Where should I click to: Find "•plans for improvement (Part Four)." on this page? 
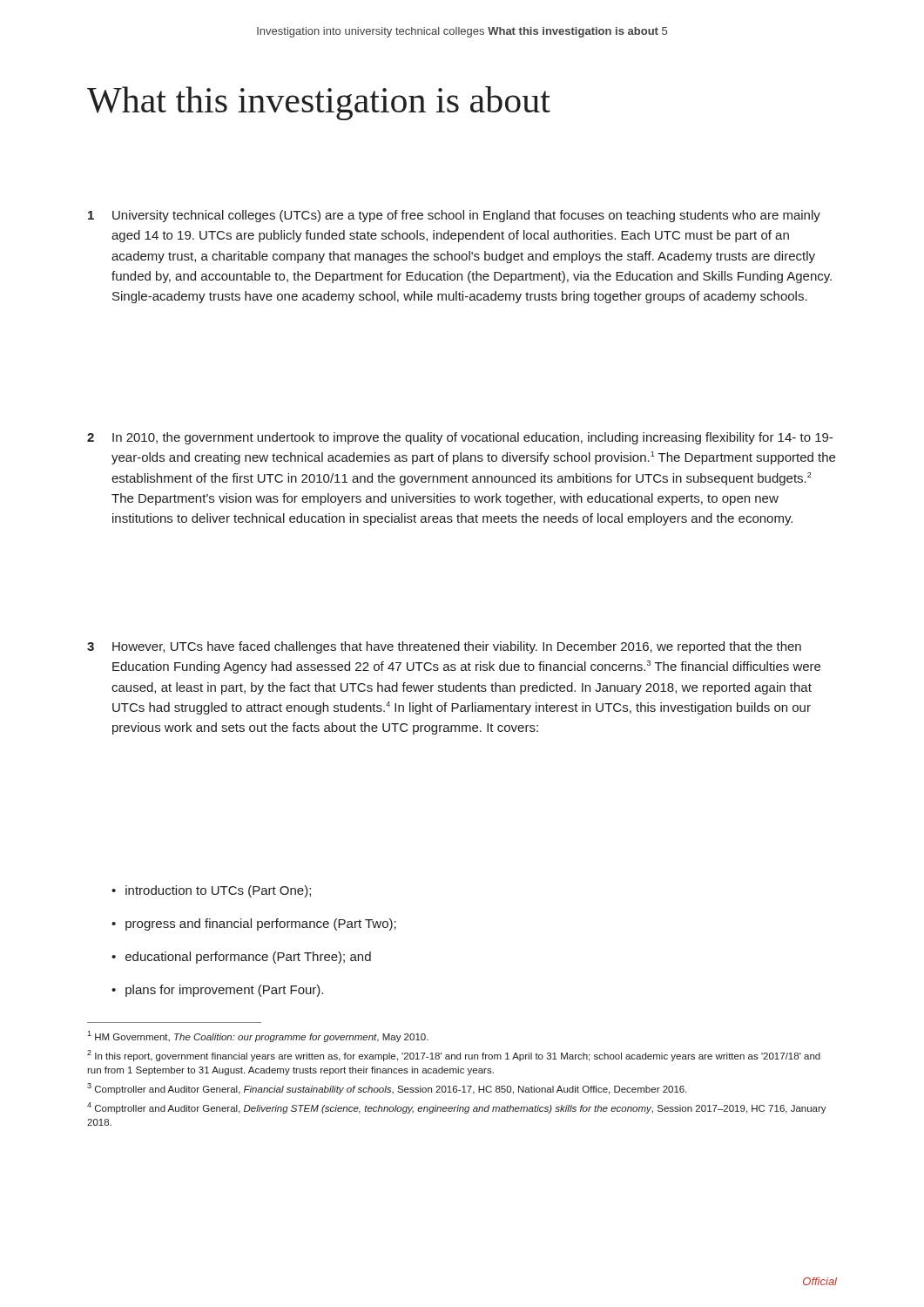pos(218,989)
